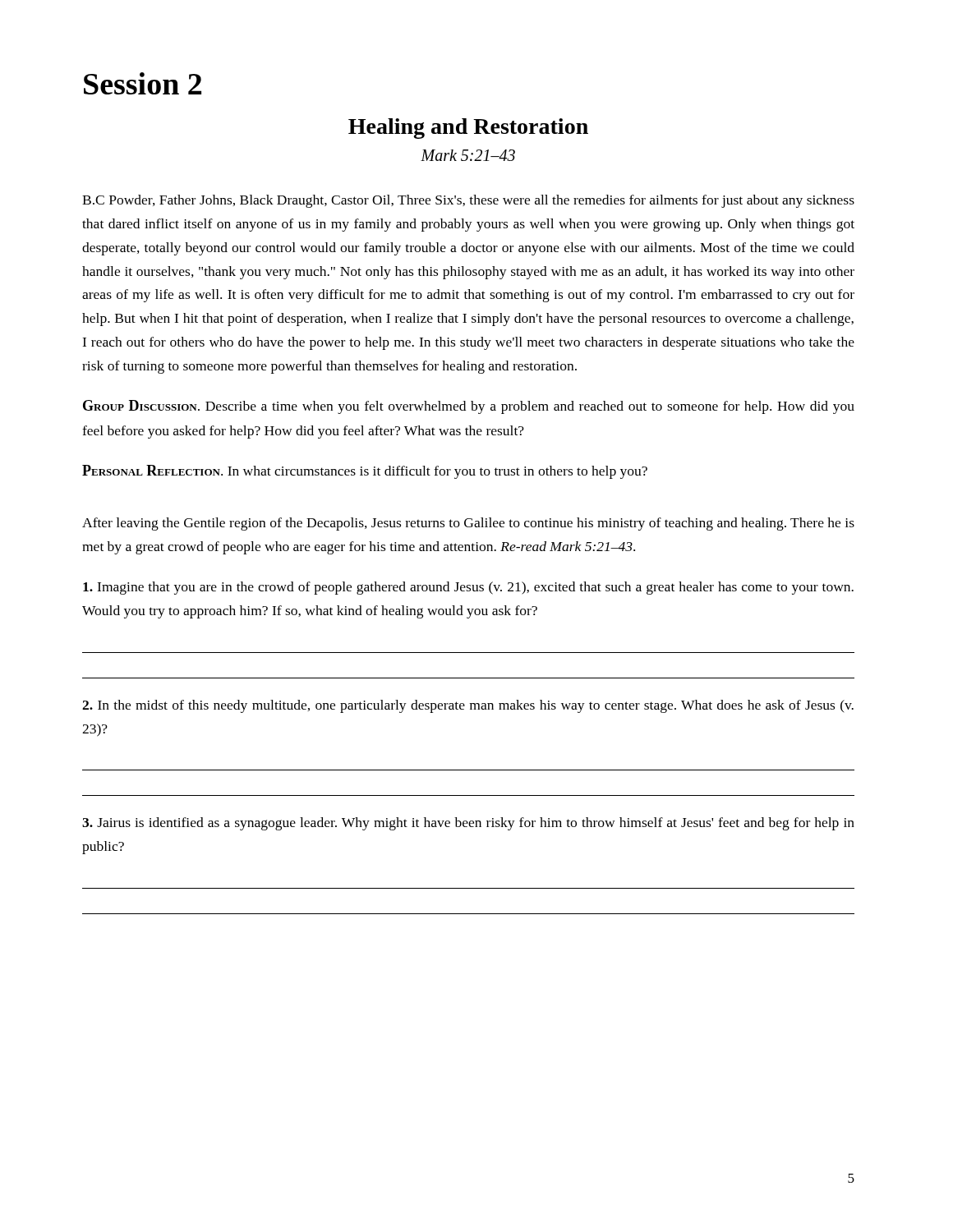Where is the passage that starts "After leaving the Gentile region"?
Screen dimensions: 1232x953
pos(468,535)
